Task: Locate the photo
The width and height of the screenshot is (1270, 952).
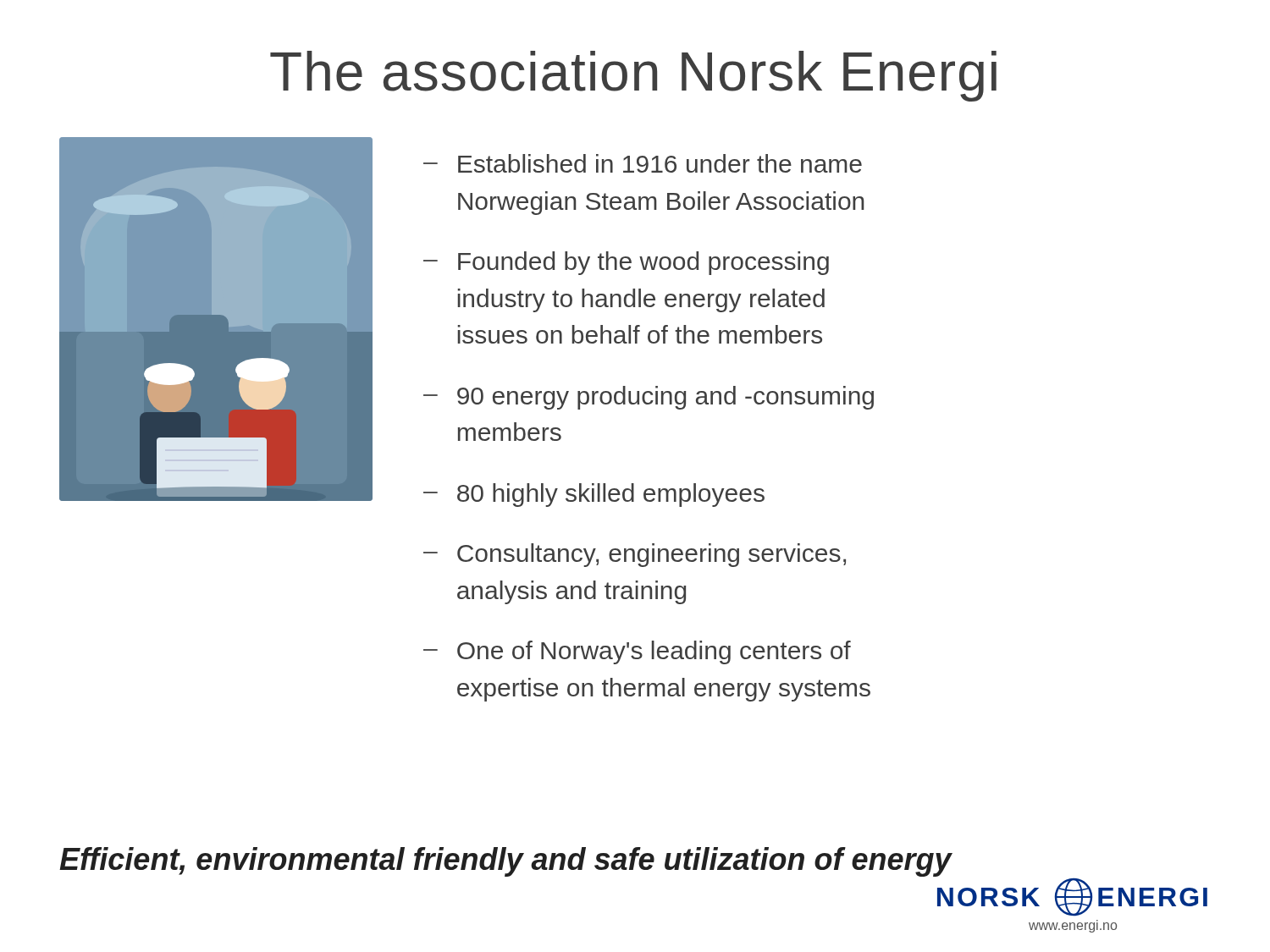Action: coord(216,319)
